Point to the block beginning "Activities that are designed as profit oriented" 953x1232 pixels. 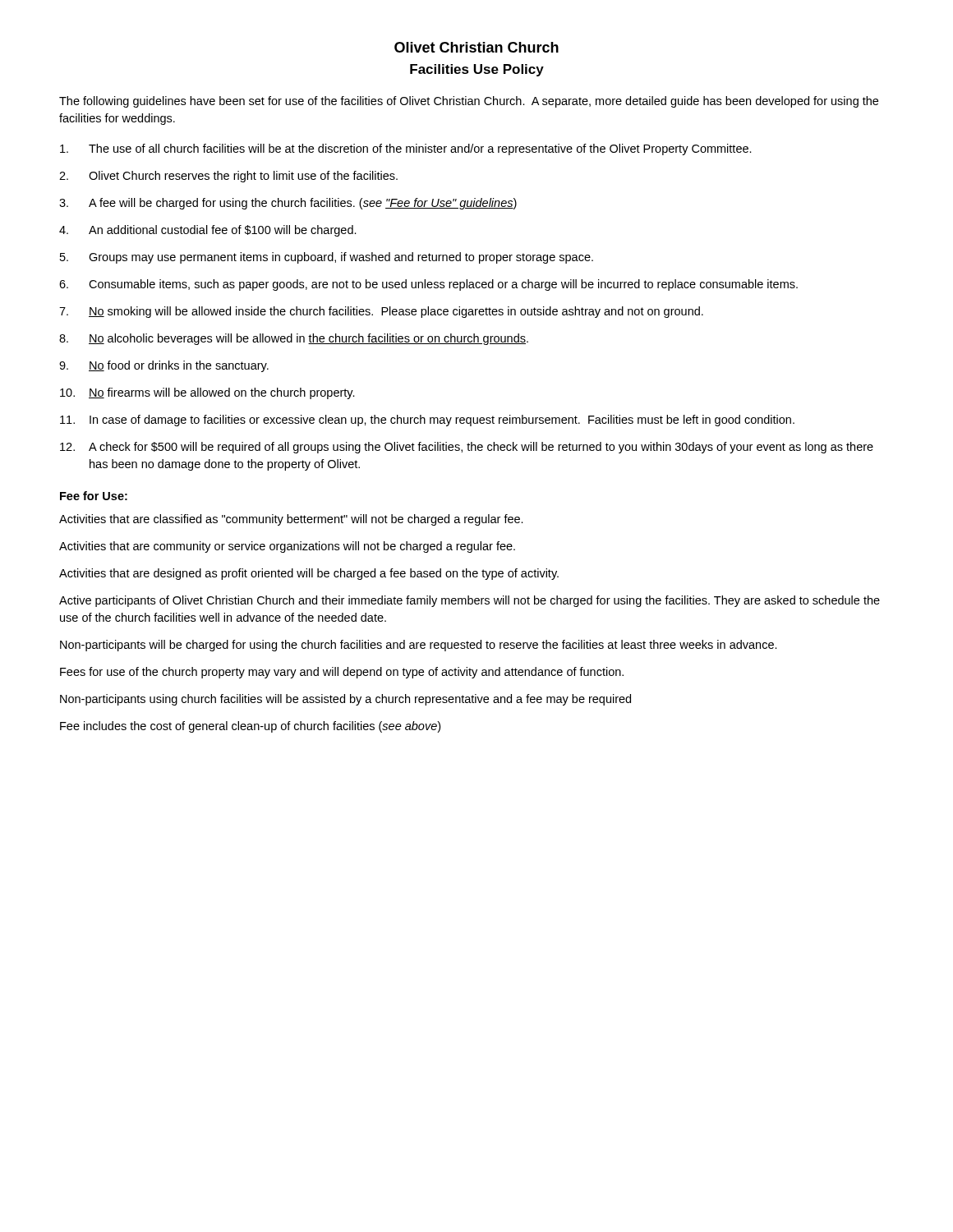309,573
